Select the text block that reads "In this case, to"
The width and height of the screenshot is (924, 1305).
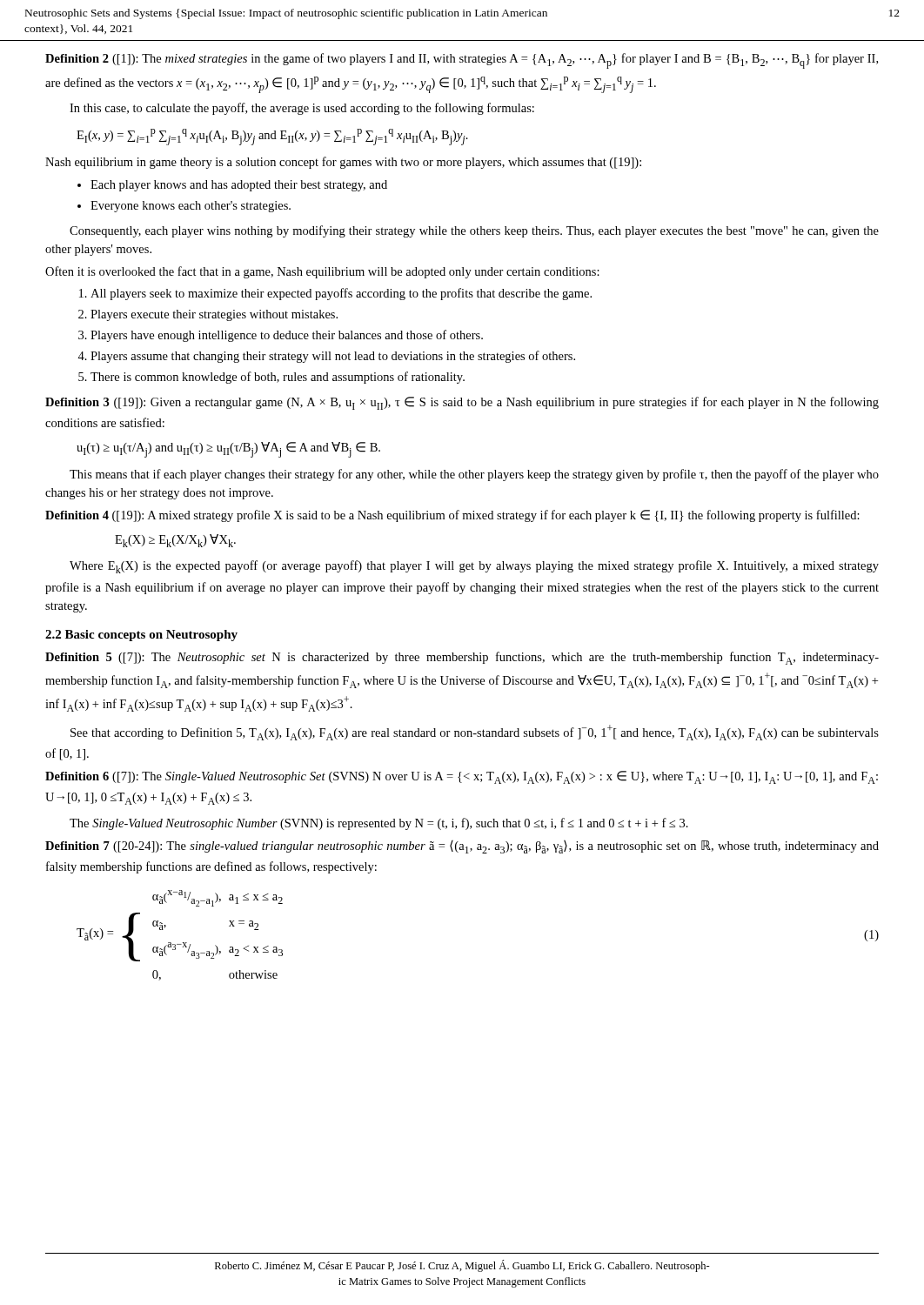(x=462, y=108)
